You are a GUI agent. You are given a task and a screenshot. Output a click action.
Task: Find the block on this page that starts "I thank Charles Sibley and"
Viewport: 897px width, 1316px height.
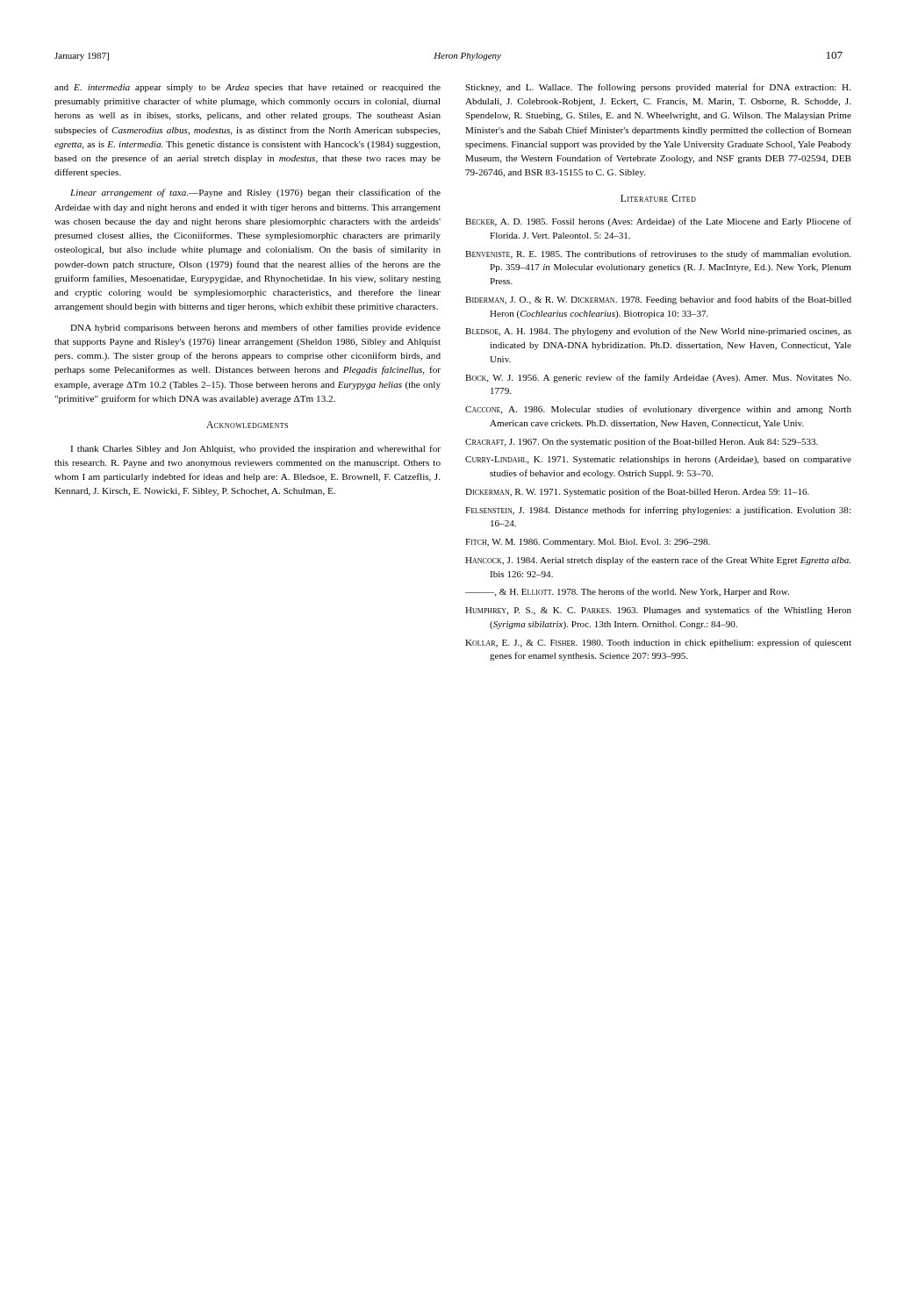coord(248,469)
